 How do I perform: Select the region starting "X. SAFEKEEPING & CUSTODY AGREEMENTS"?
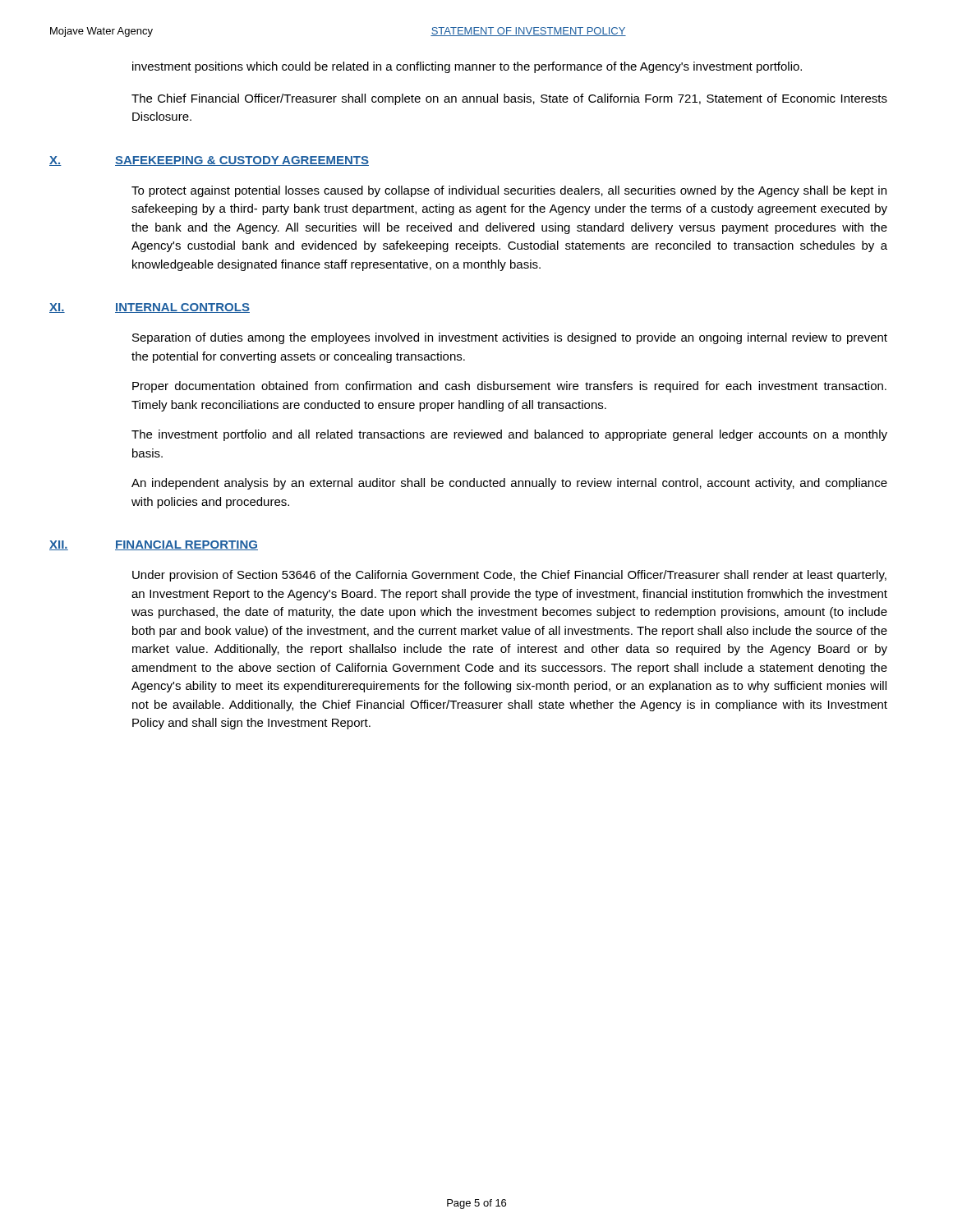tap(209, 159)
